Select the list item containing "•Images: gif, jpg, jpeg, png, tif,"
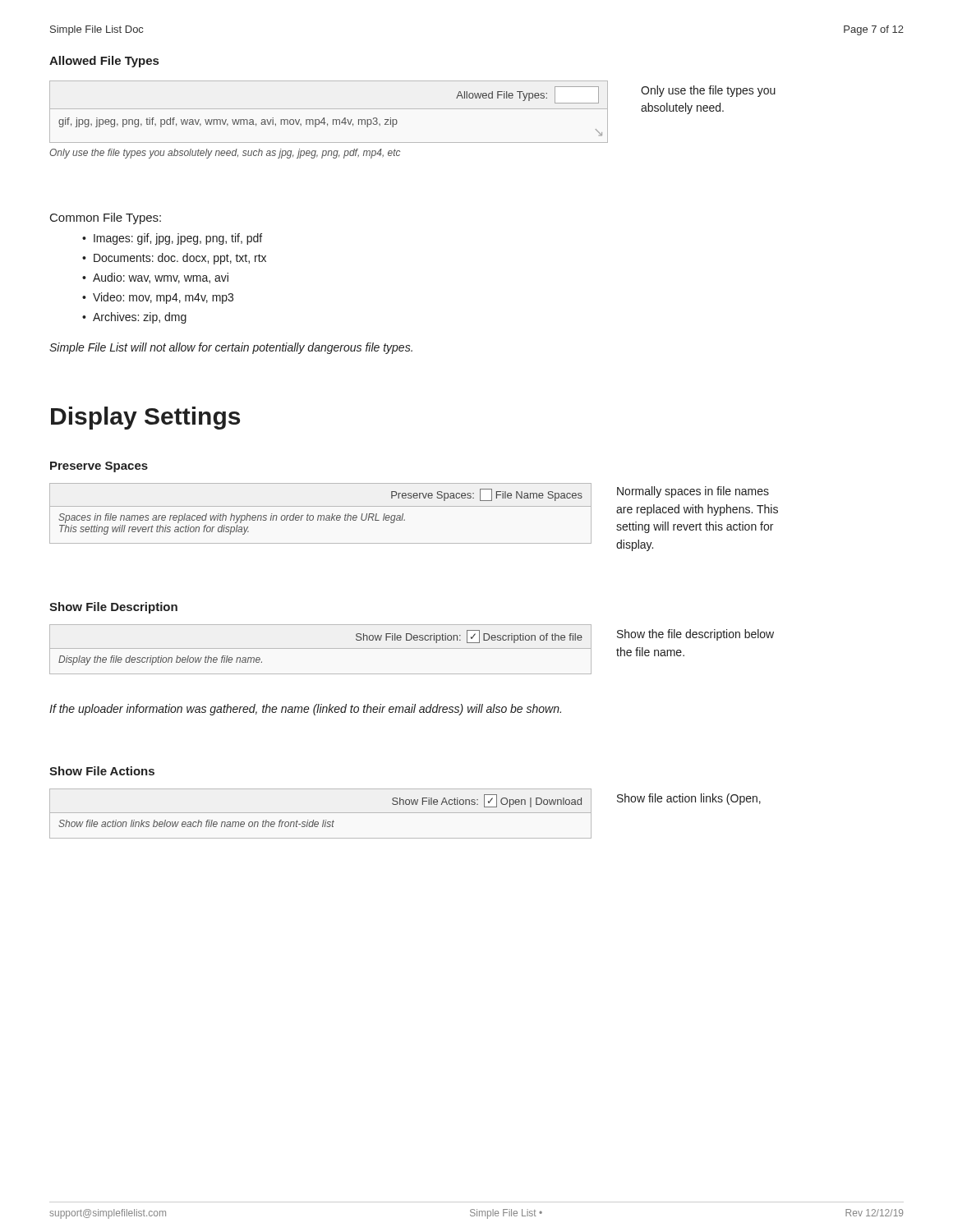The width and height of the screenshot is (953, 1232). click(172, 238)
